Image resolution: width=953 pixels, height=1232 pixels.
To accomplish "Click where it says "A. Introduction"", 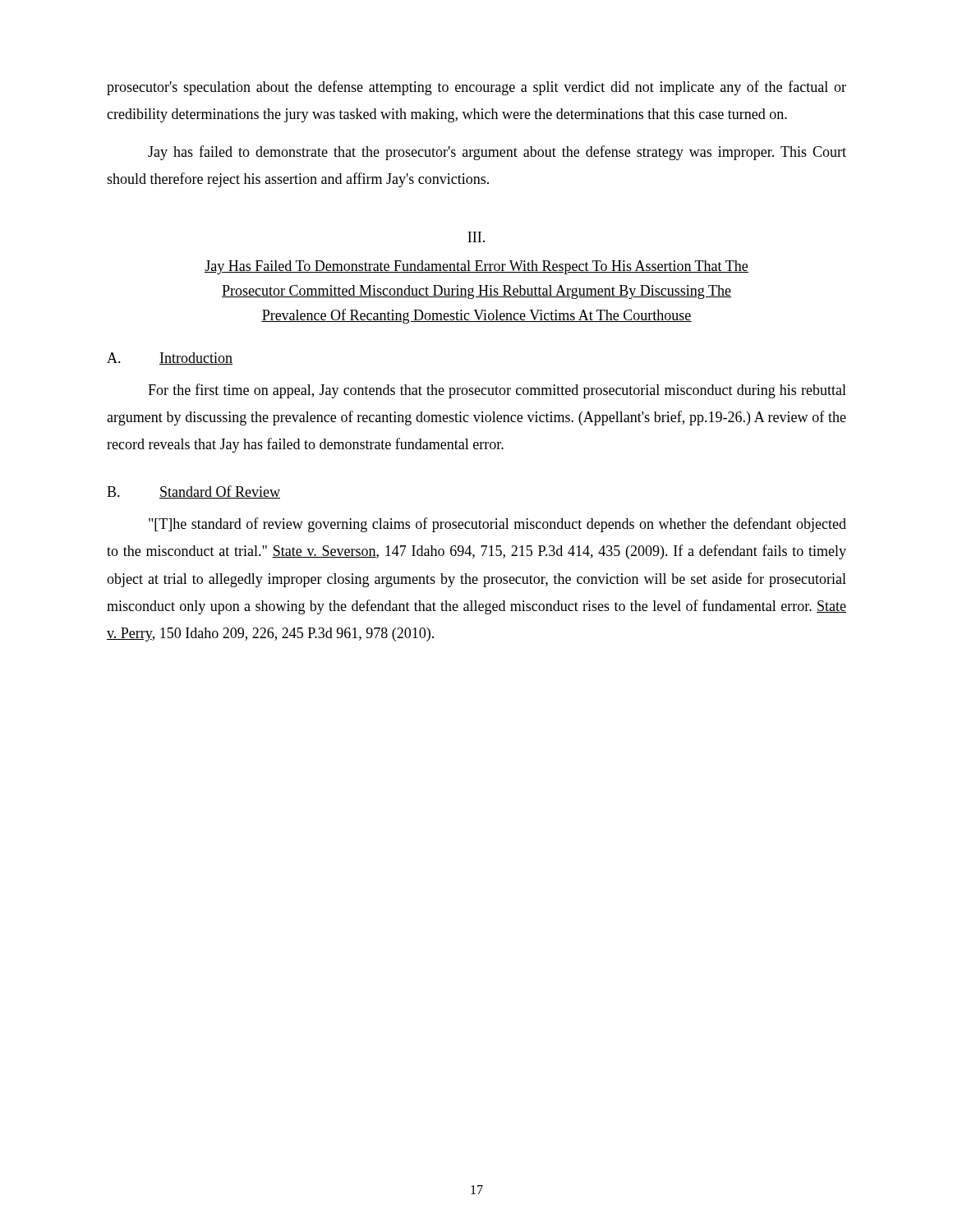I will pos(170,358).
